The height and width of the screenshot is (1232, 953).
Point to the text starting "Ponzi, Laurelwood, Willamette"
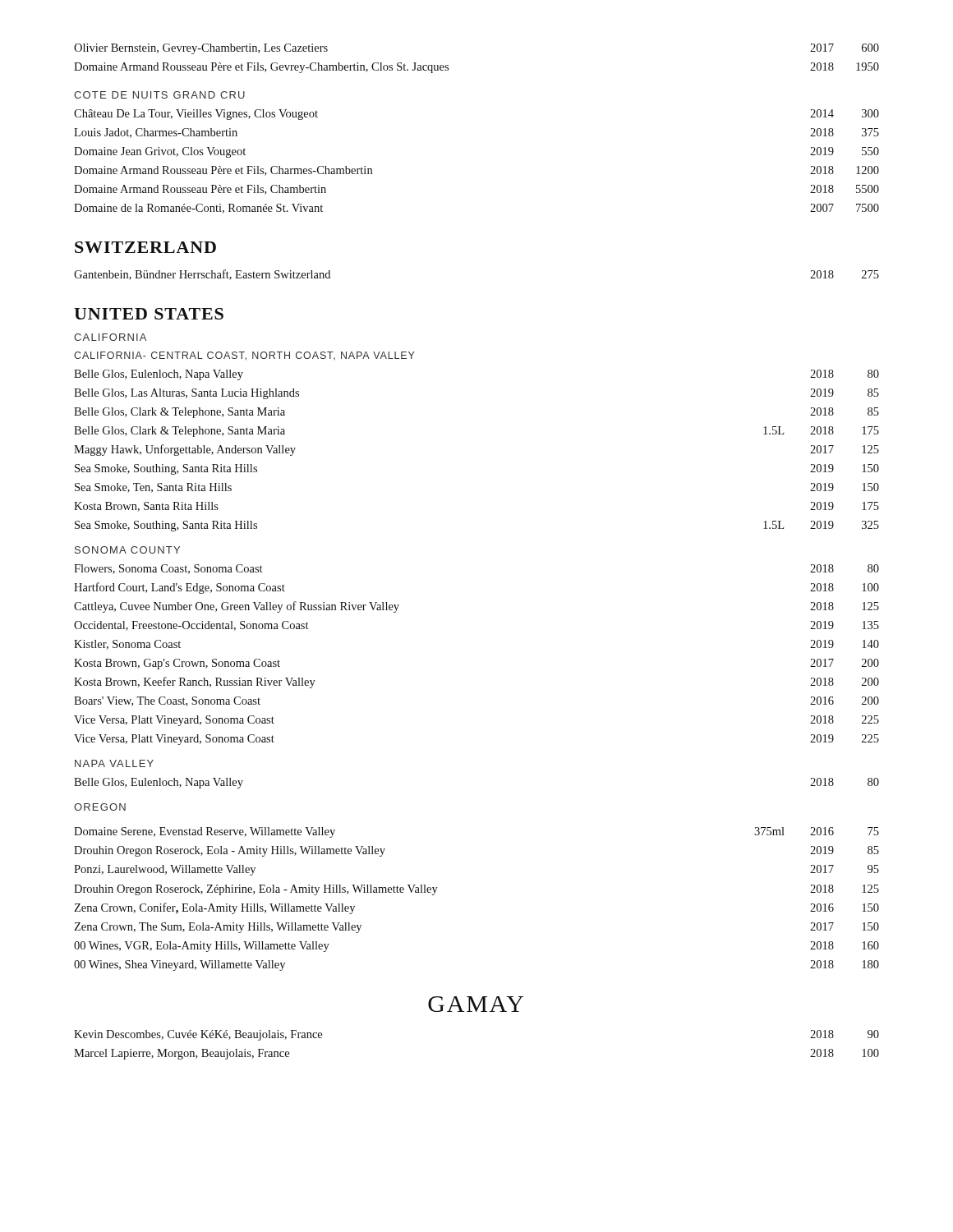pos(158,870)
